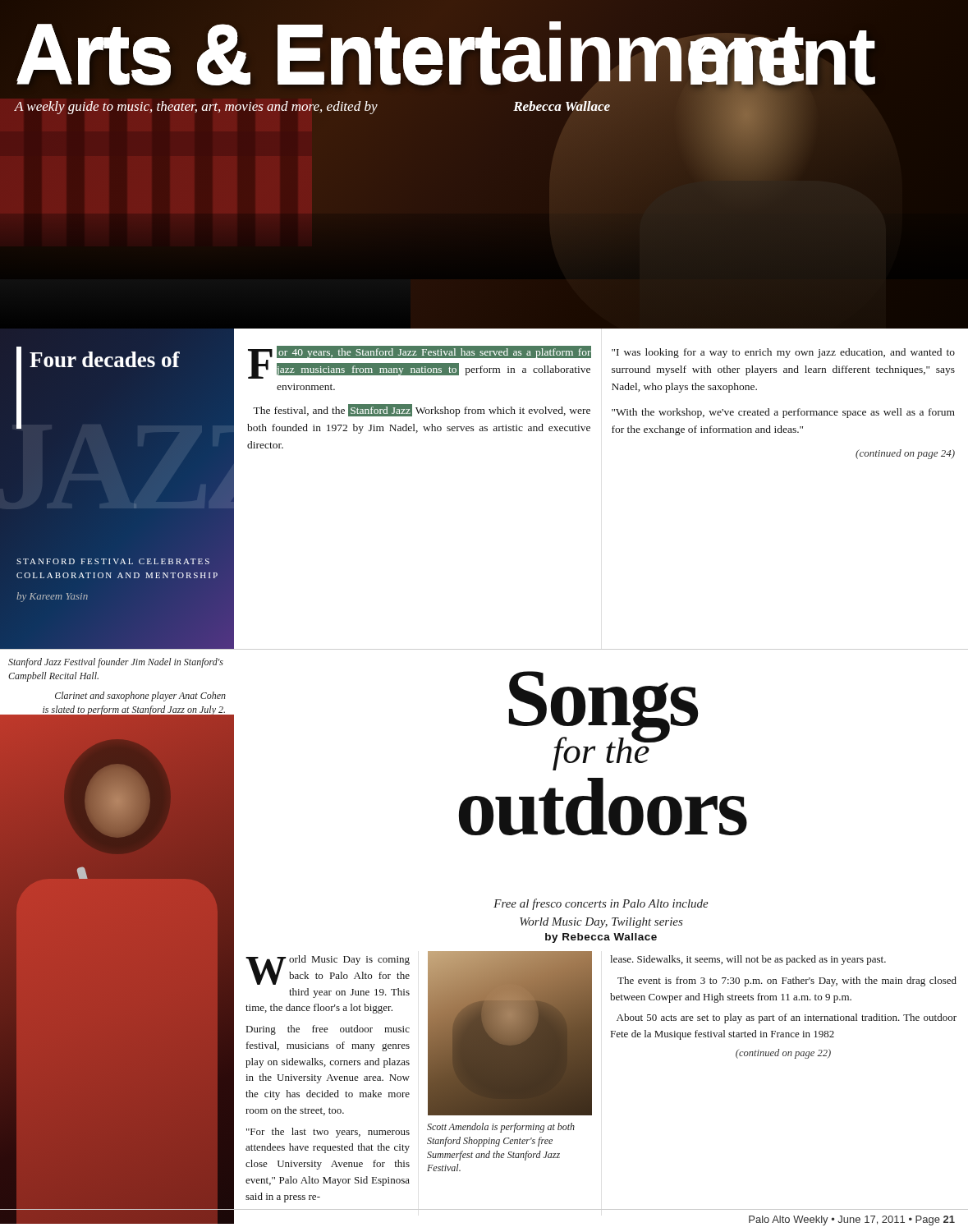The image size is (968, 1232).
Task: Click the caption that begins "Scott Amendola is performing"
Action: (x=510, y=1148)
